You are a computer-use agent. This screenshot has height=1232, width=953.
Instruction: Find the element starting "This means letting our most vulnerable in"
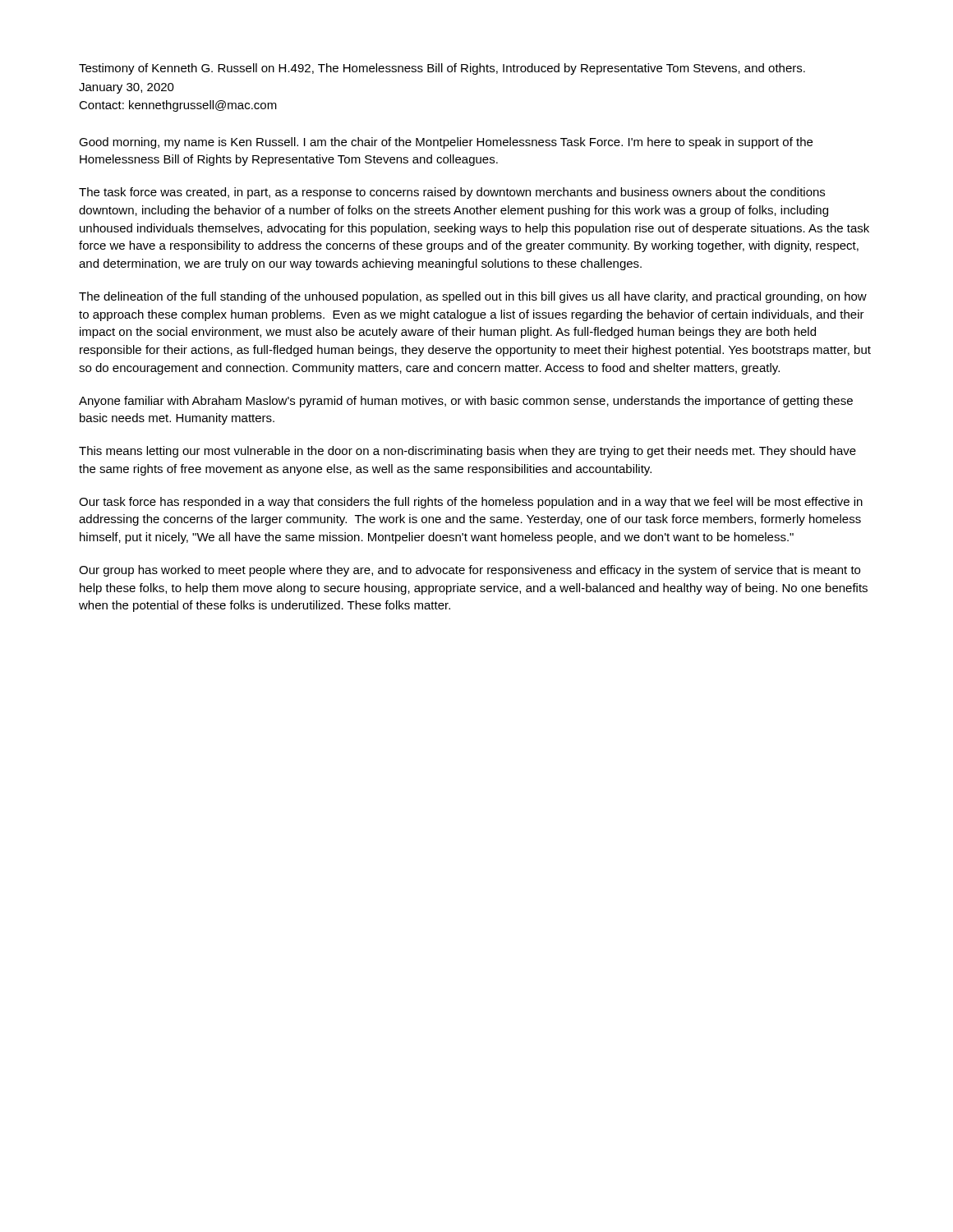(x=467, y=459)
